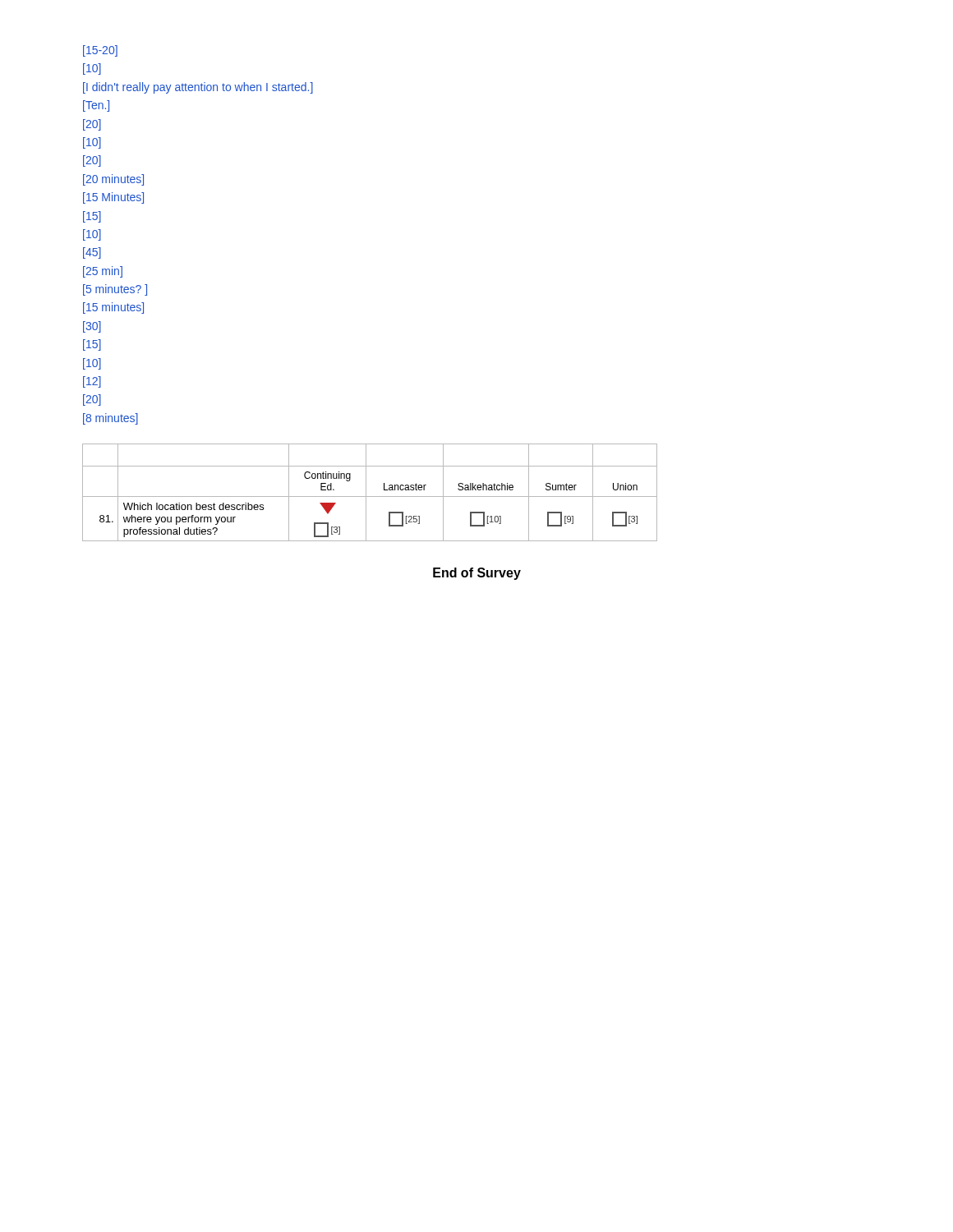
Task: Click on the list item that reads "[20 minutes]"
Action: pyautogui.click(x=114, y=179)
